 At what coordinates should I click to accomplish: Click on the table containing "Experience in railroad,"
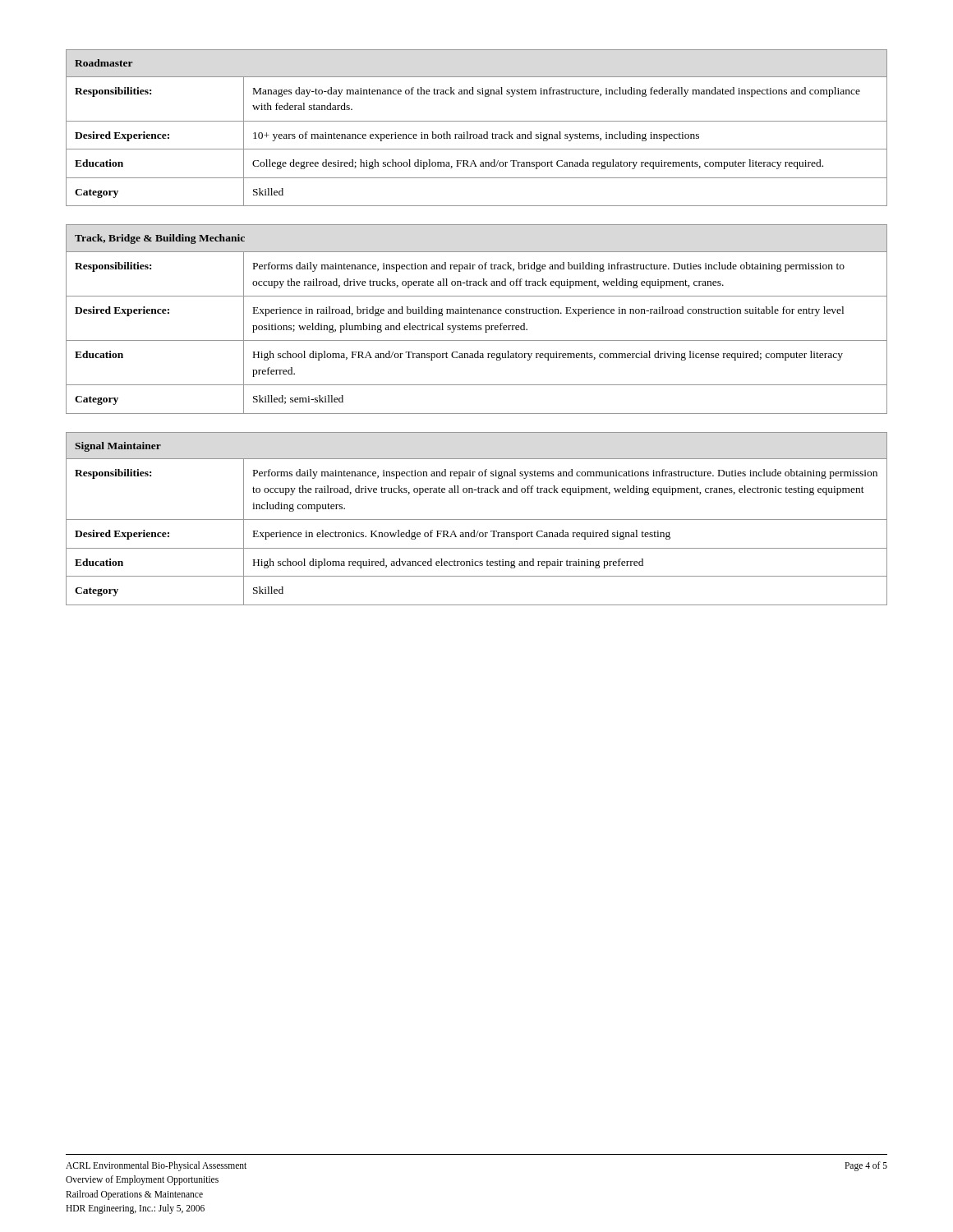coord(476,319)
